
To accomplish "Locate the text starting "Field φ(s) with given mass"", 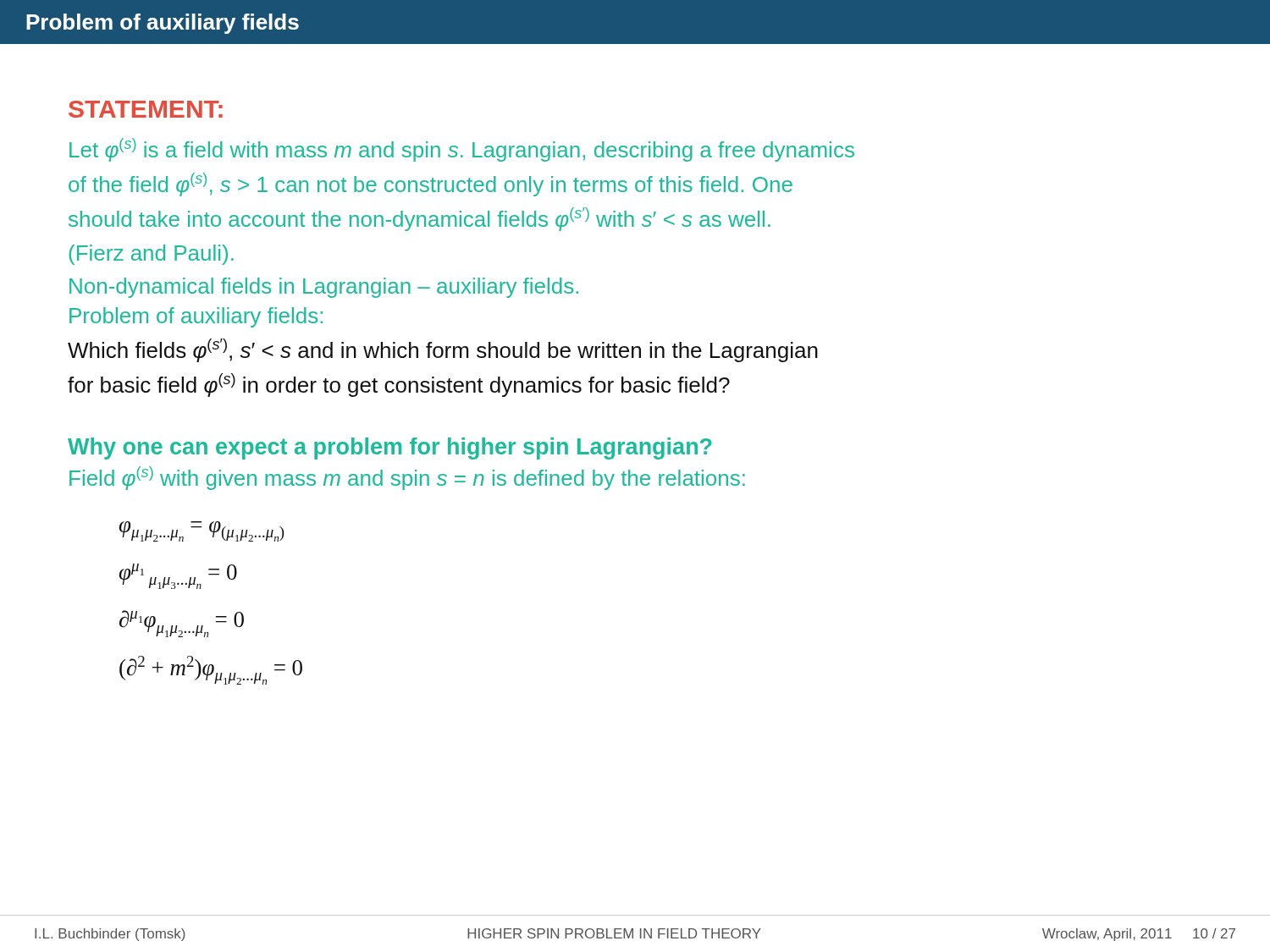I will (407, 477).
